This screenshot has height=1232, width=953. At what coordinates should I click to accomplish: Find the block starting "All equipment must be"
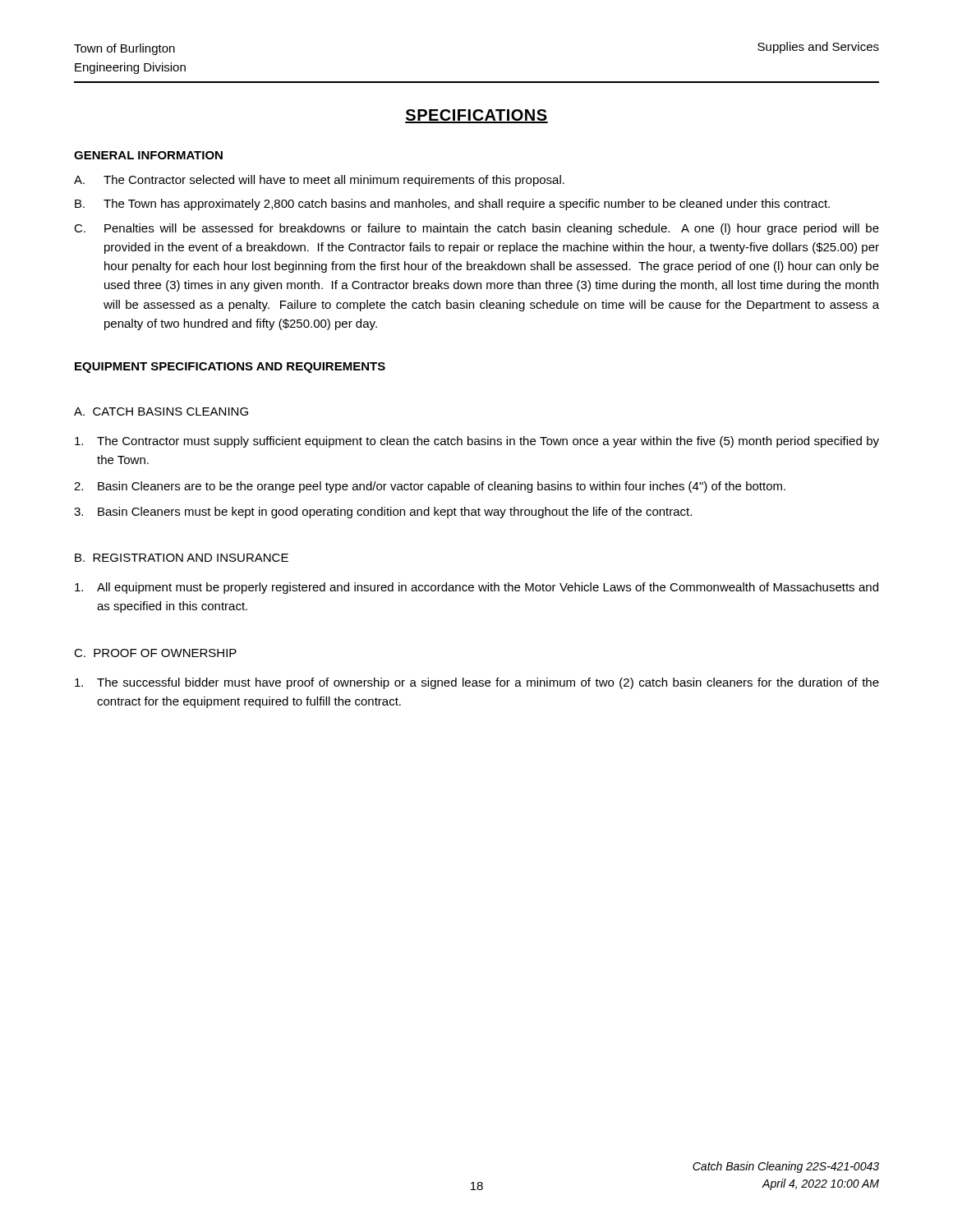pos(476,597)
